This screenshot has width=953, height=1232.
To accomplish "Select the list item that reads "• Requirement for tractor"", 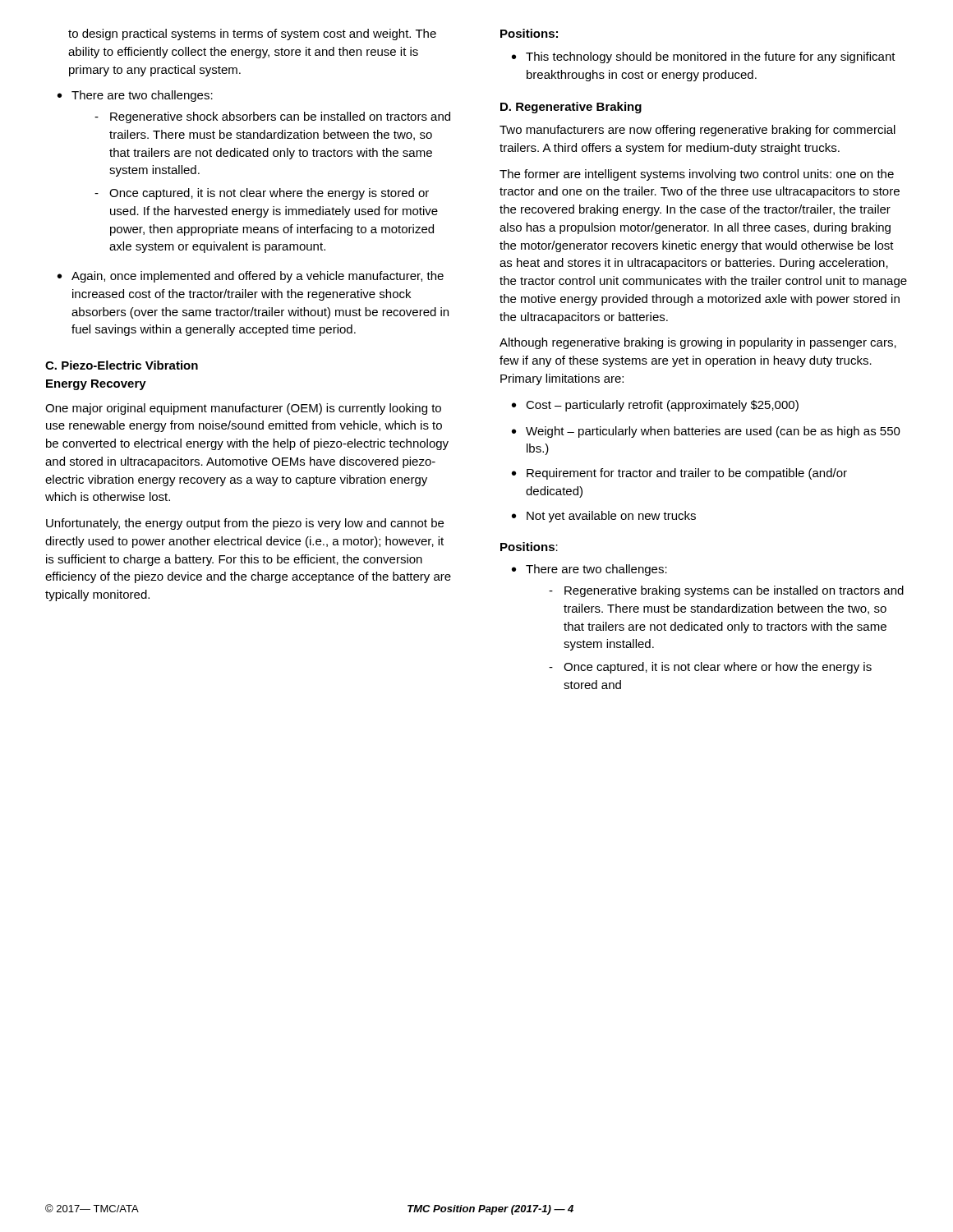I will tap(709, 482).
